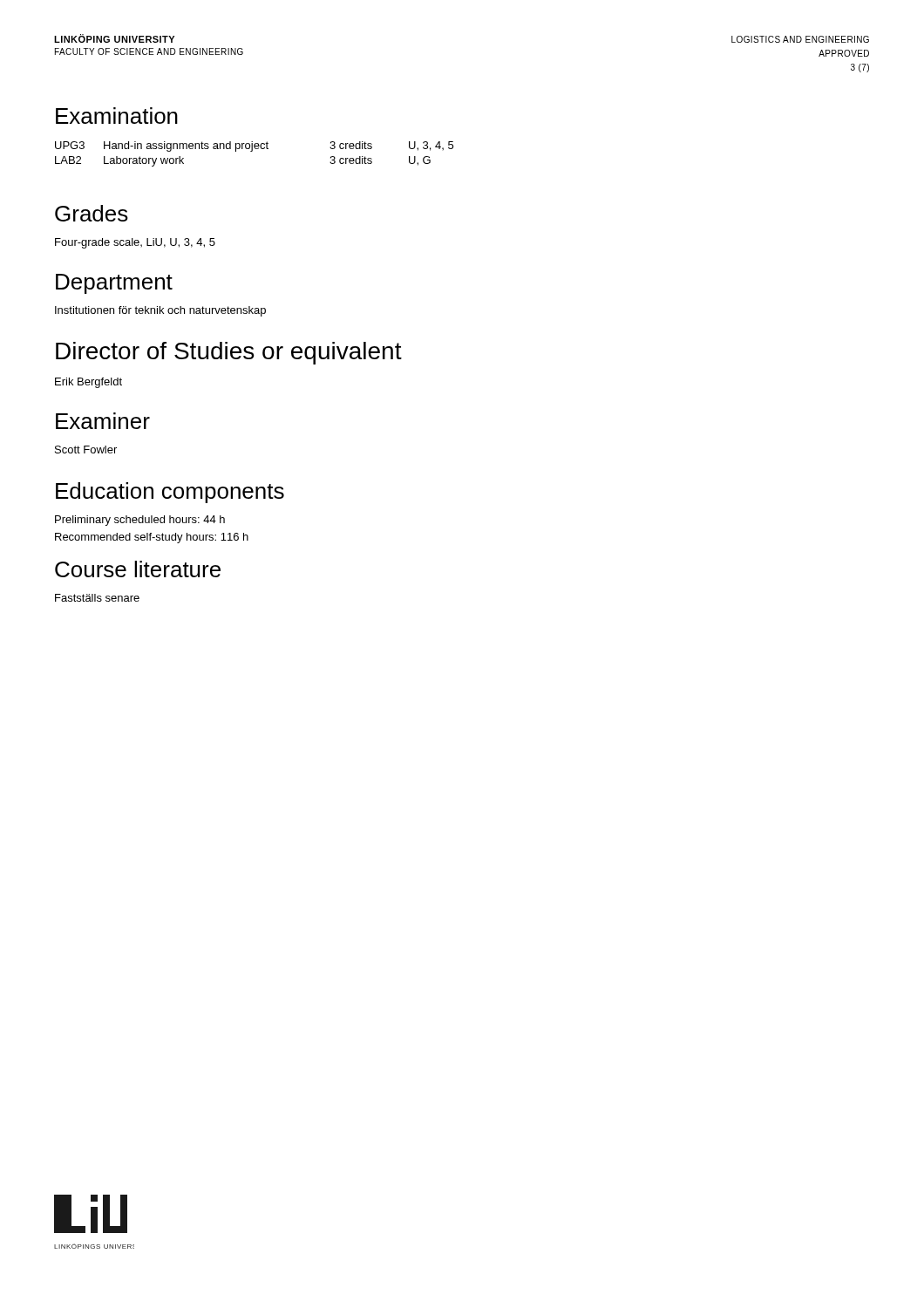This screenshot has height=1308, width=924.
Task: Point to the element starting "Director of Studies or equivalent"
Action: coord(228,351)
